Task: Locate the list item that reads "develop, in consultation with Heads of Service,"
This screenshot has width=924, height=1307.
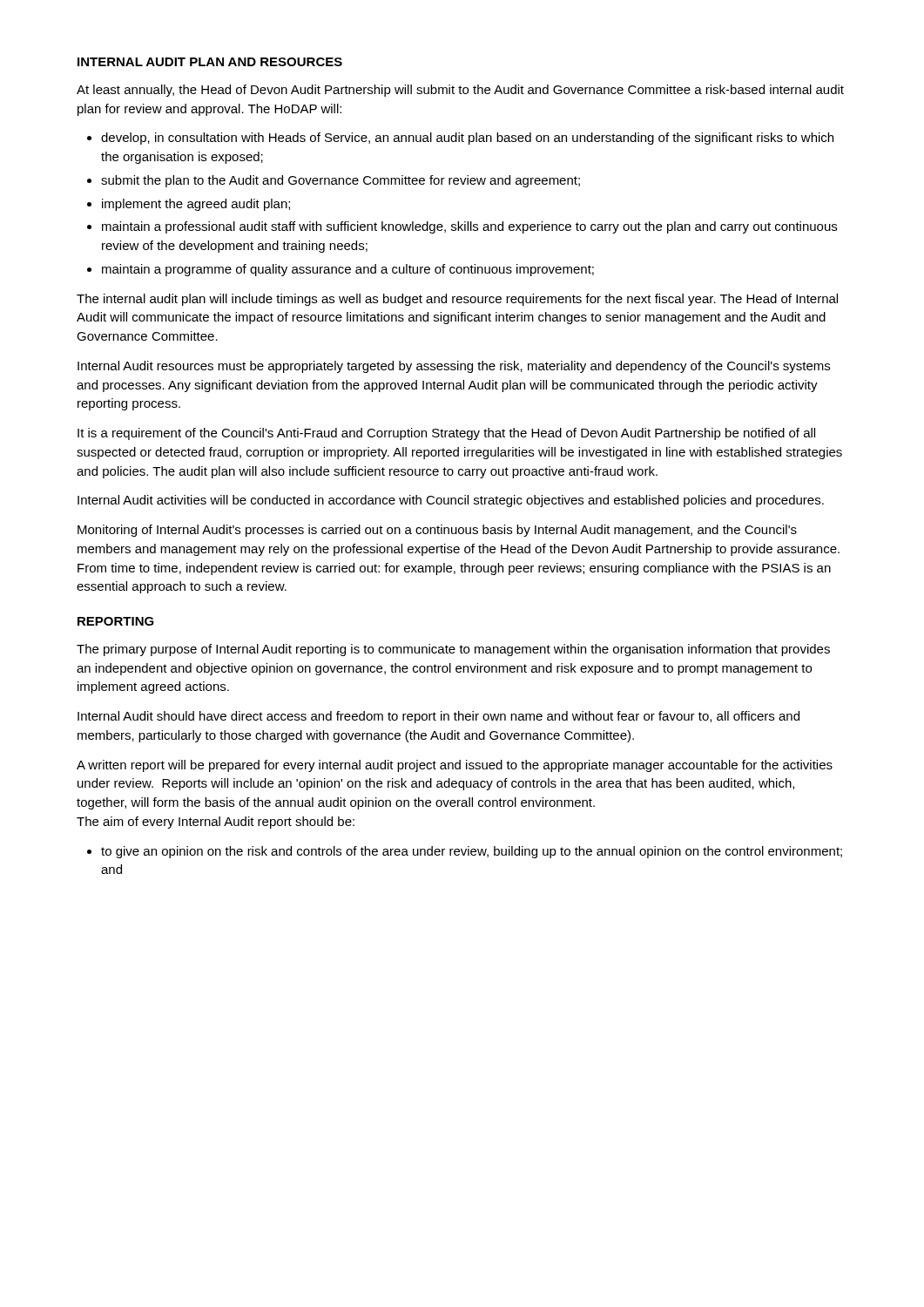Action: [x=468, y=147]
